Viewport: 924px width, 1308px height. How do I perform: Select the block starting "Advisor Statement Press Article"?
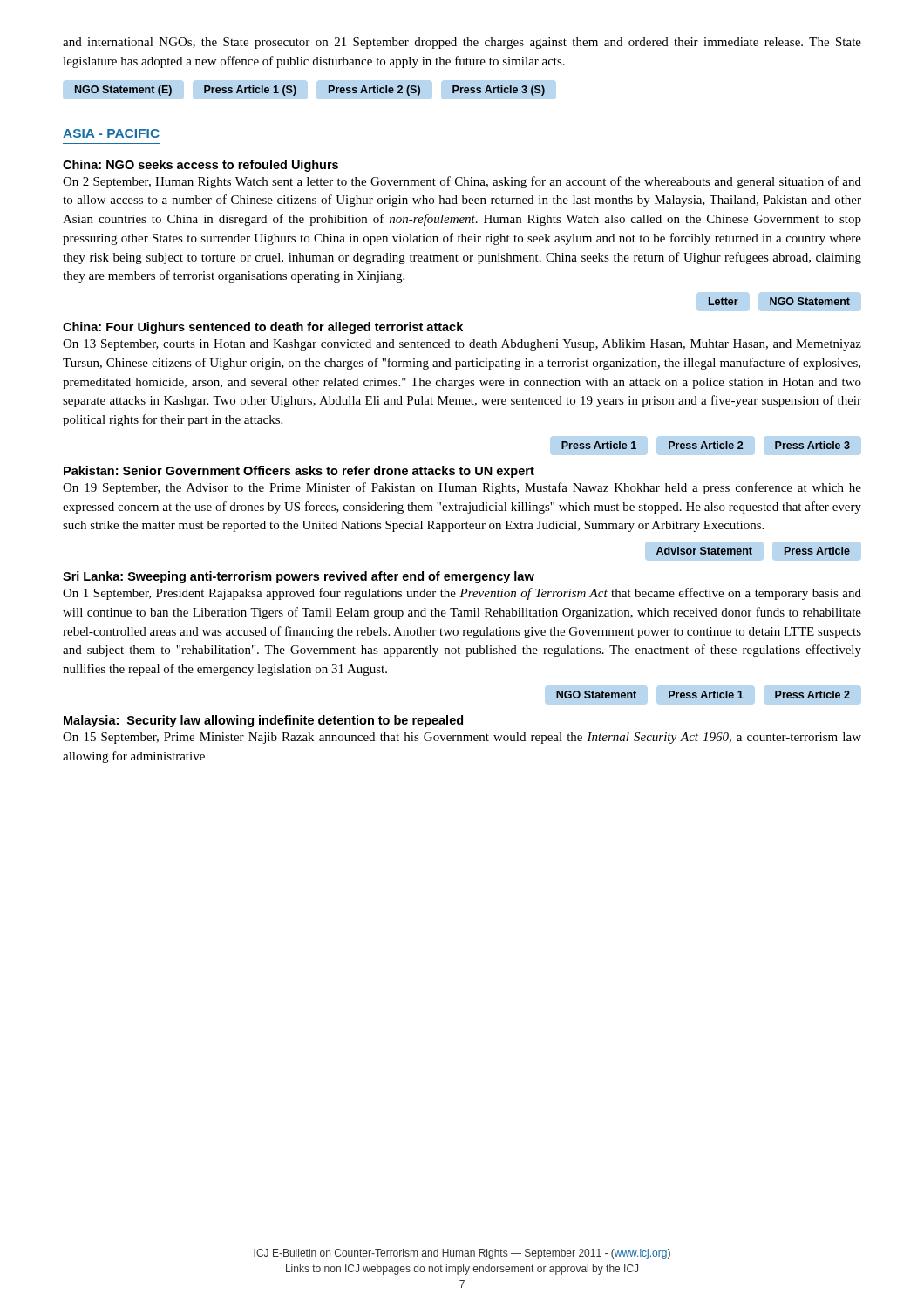753,551
